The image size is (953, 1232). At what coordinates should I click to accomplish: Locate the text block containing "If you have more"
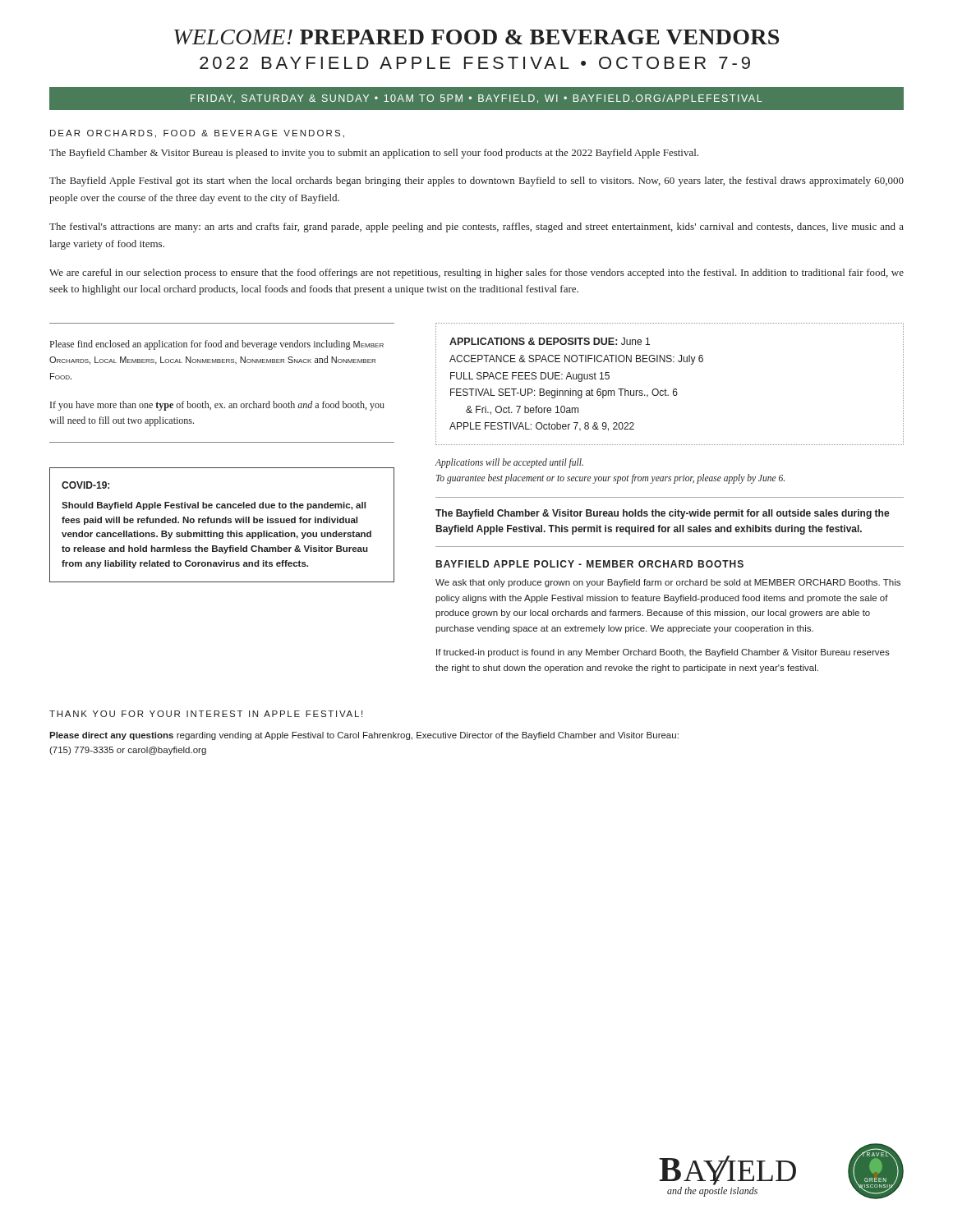(x=217, y=413)
